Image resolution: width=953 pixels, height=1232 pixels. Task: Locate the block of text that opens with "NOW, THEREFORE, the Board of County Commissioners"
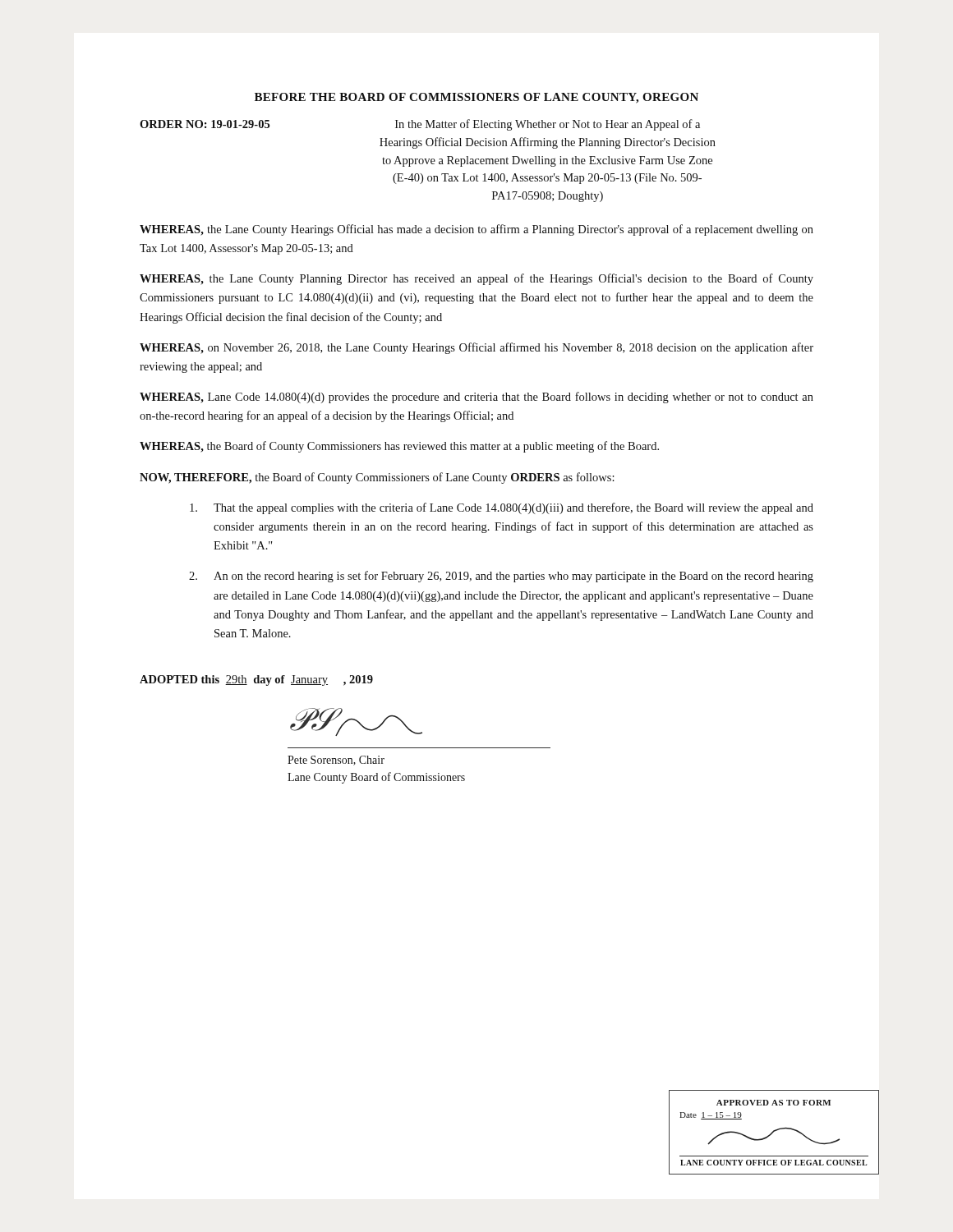point(377,477)
